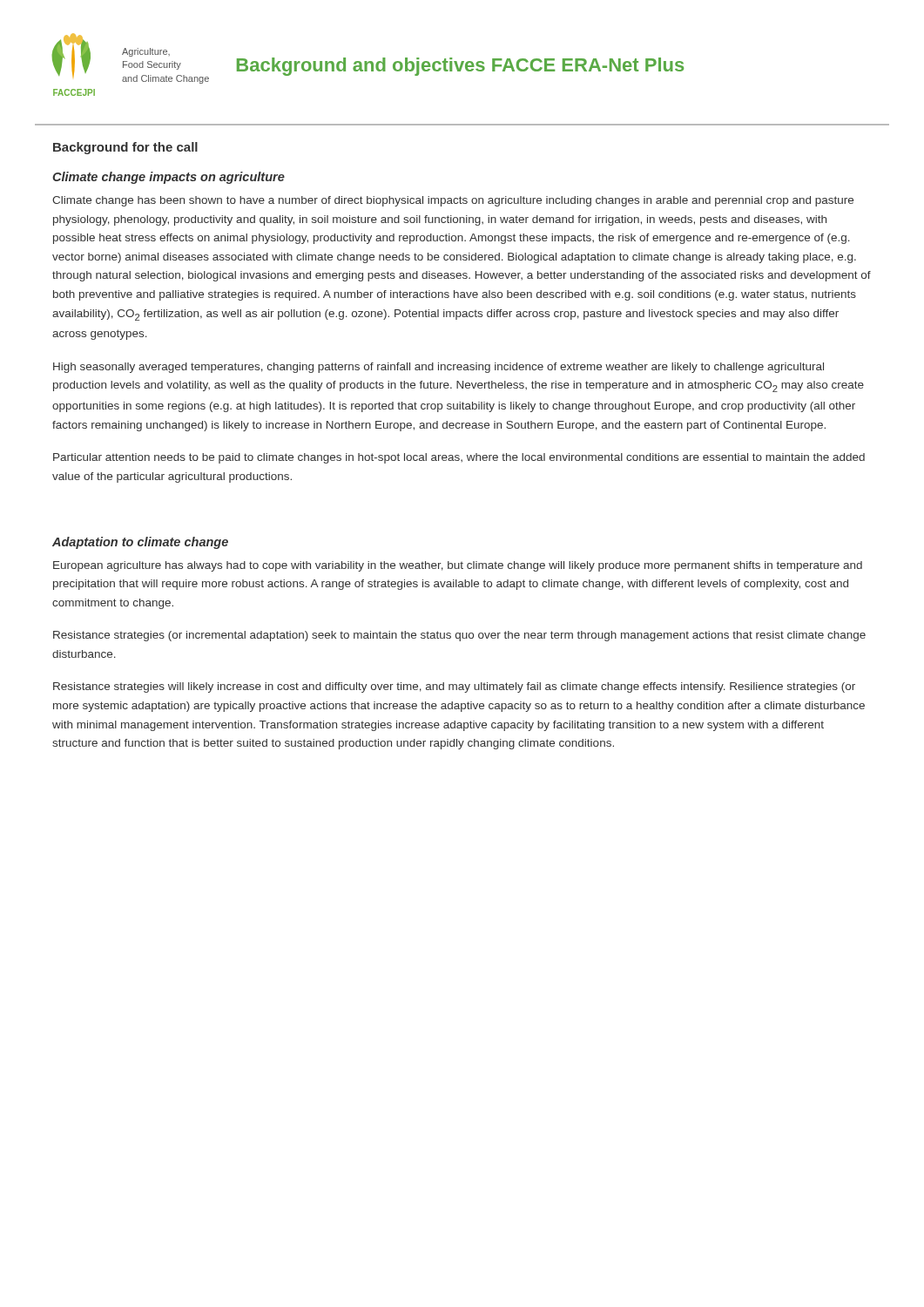This screenshot has height=1307, width=924.
Task: Navigate to the block starting "Background and objectives"
Action: (460, 65)
